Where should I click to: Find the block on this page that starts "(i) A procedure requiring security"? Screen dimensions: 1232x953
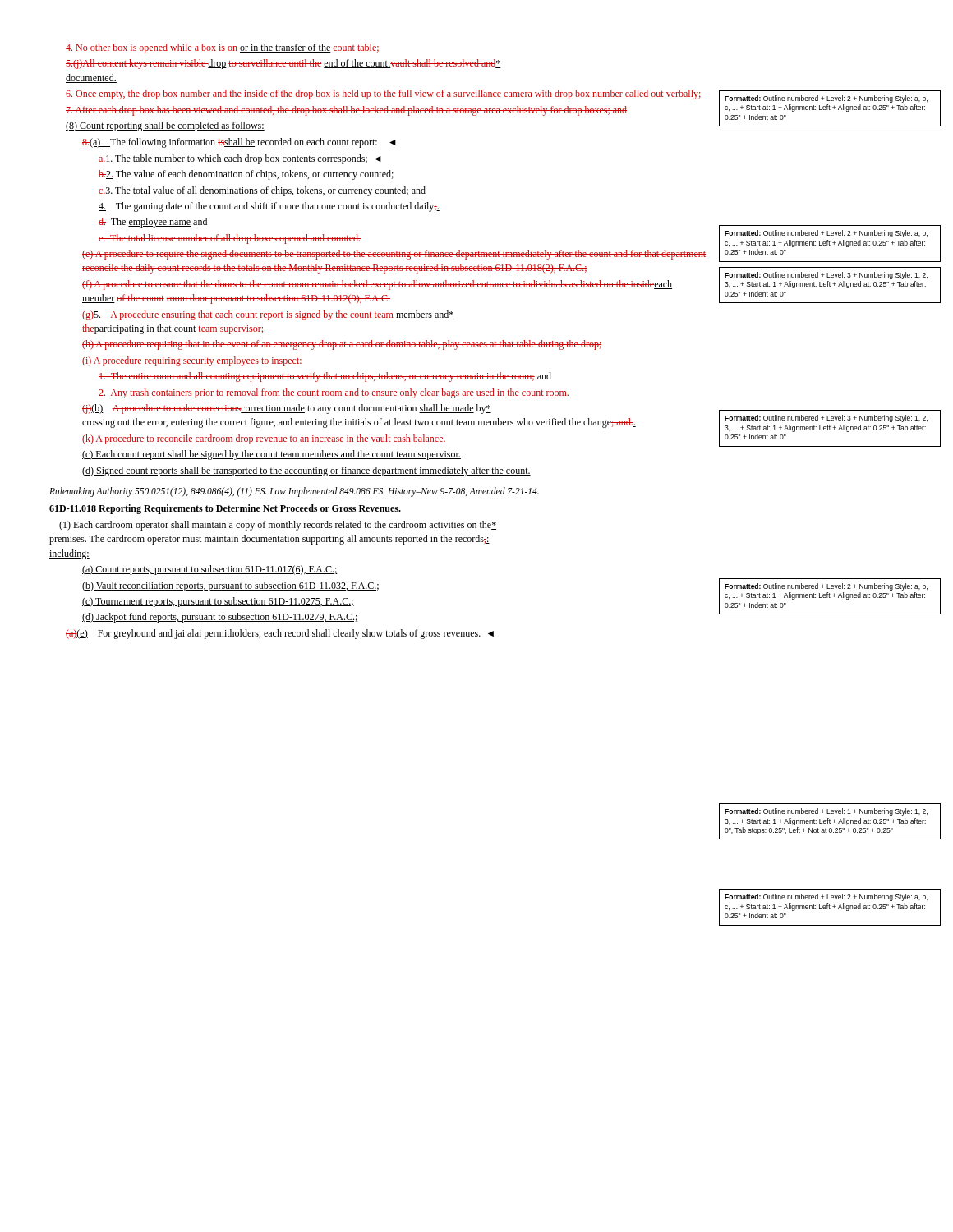click(x=192, y=360)
